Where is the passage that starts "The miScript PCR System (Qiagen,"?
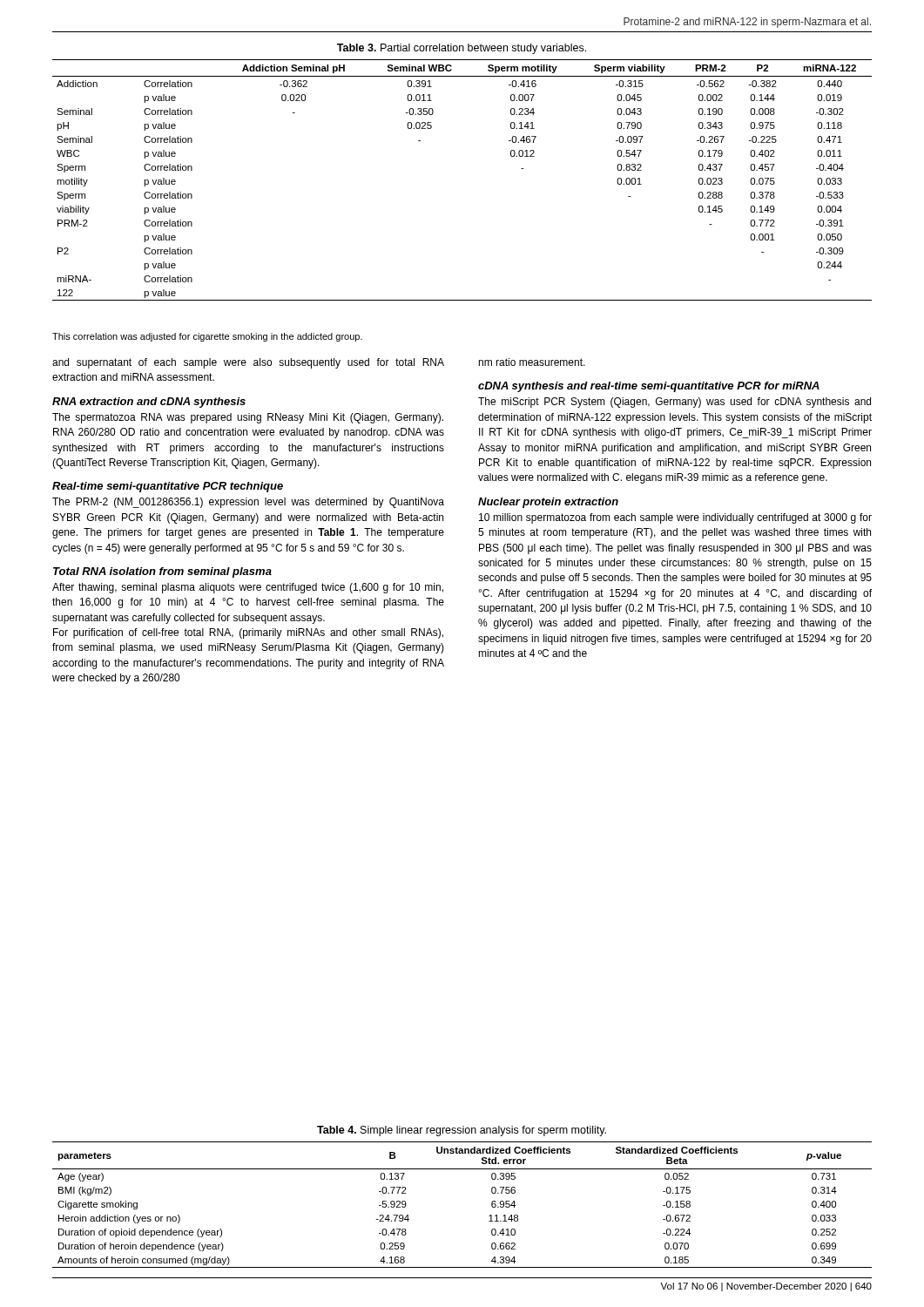924x1307 pixels. 675,440
